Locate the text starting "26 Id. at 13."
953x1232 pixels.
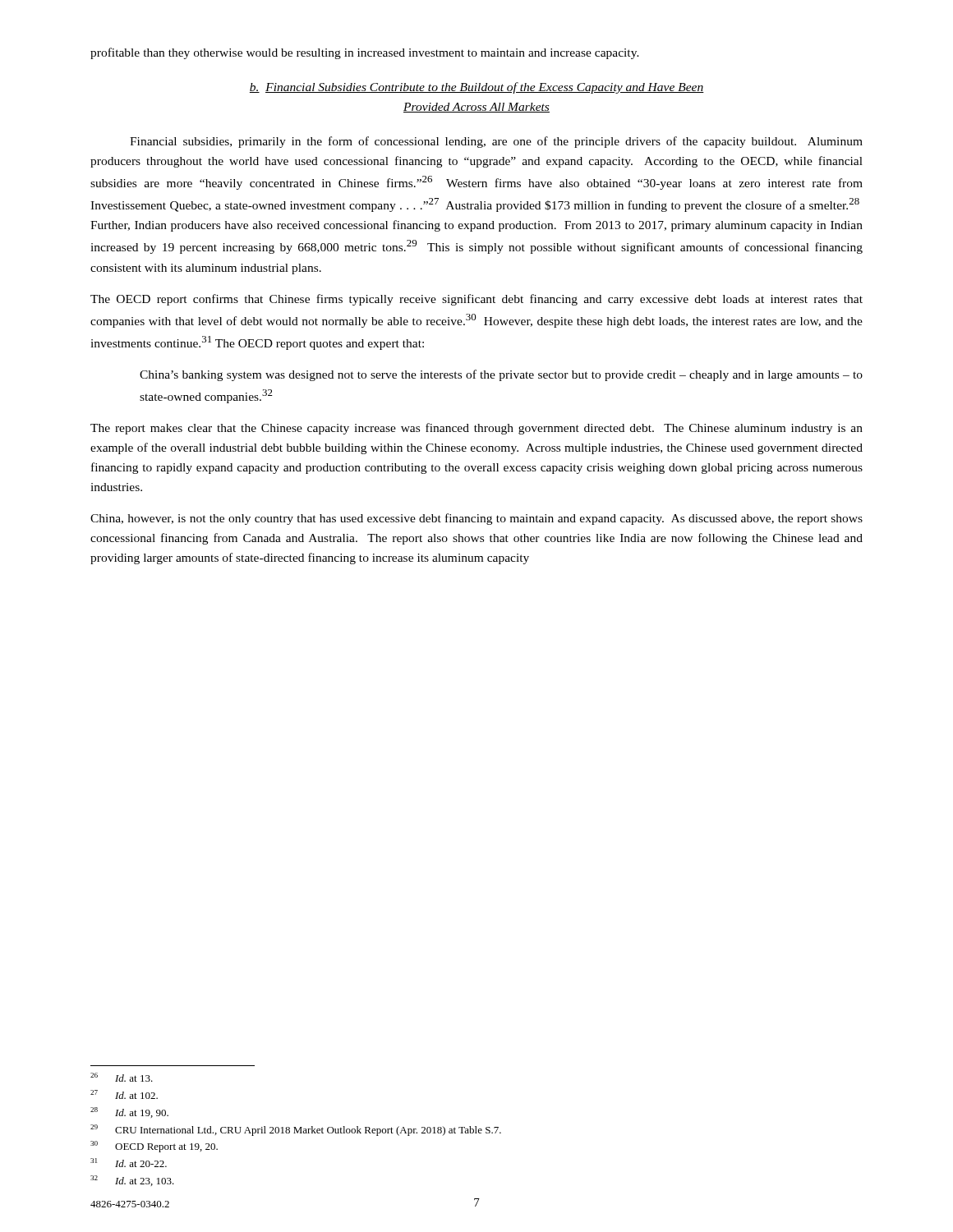pos(122,1077)
